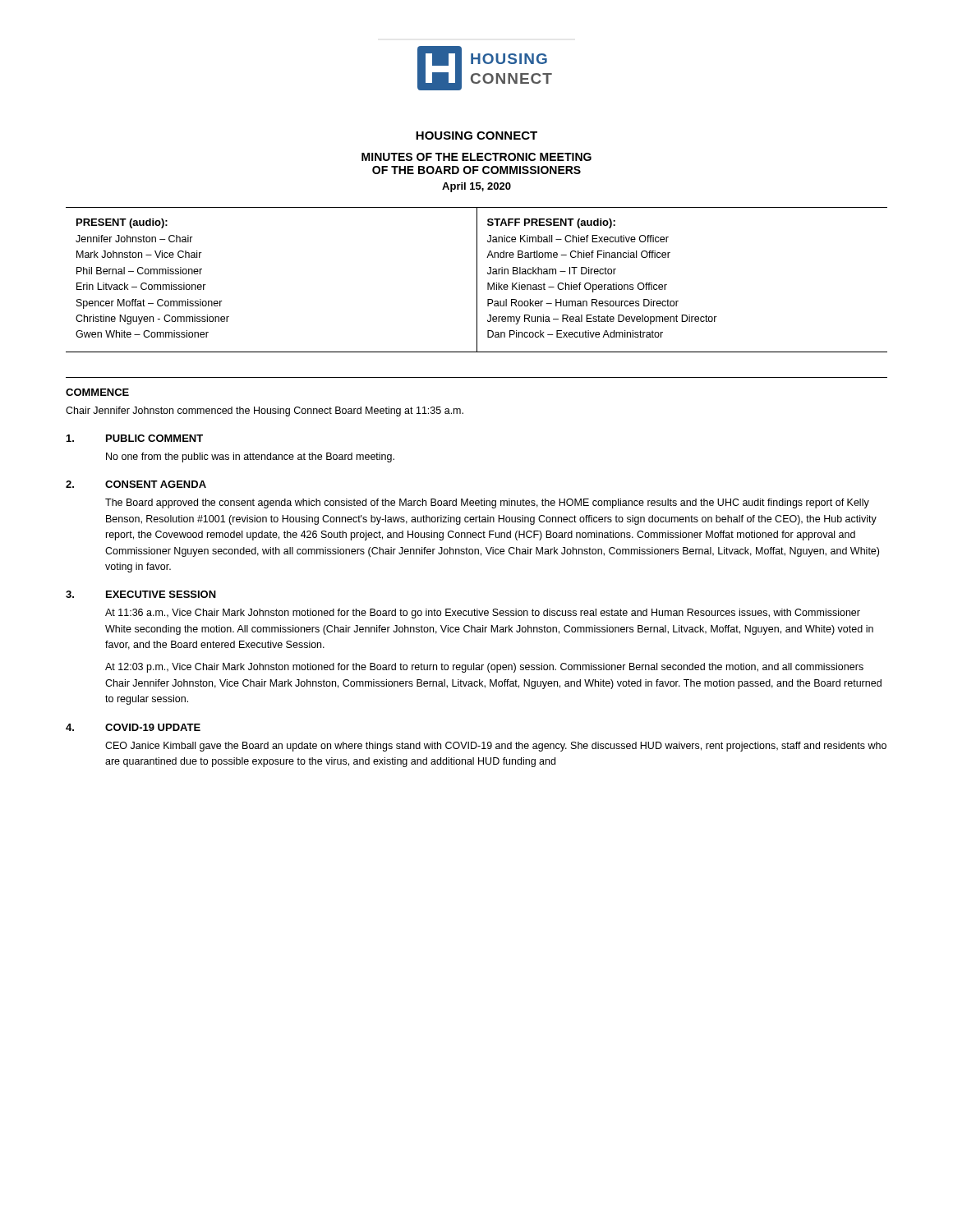Click on the block starting "HOUSING CONNECT"
Image resolution: width=953 pixels, height=1232 pixels.
476,135
